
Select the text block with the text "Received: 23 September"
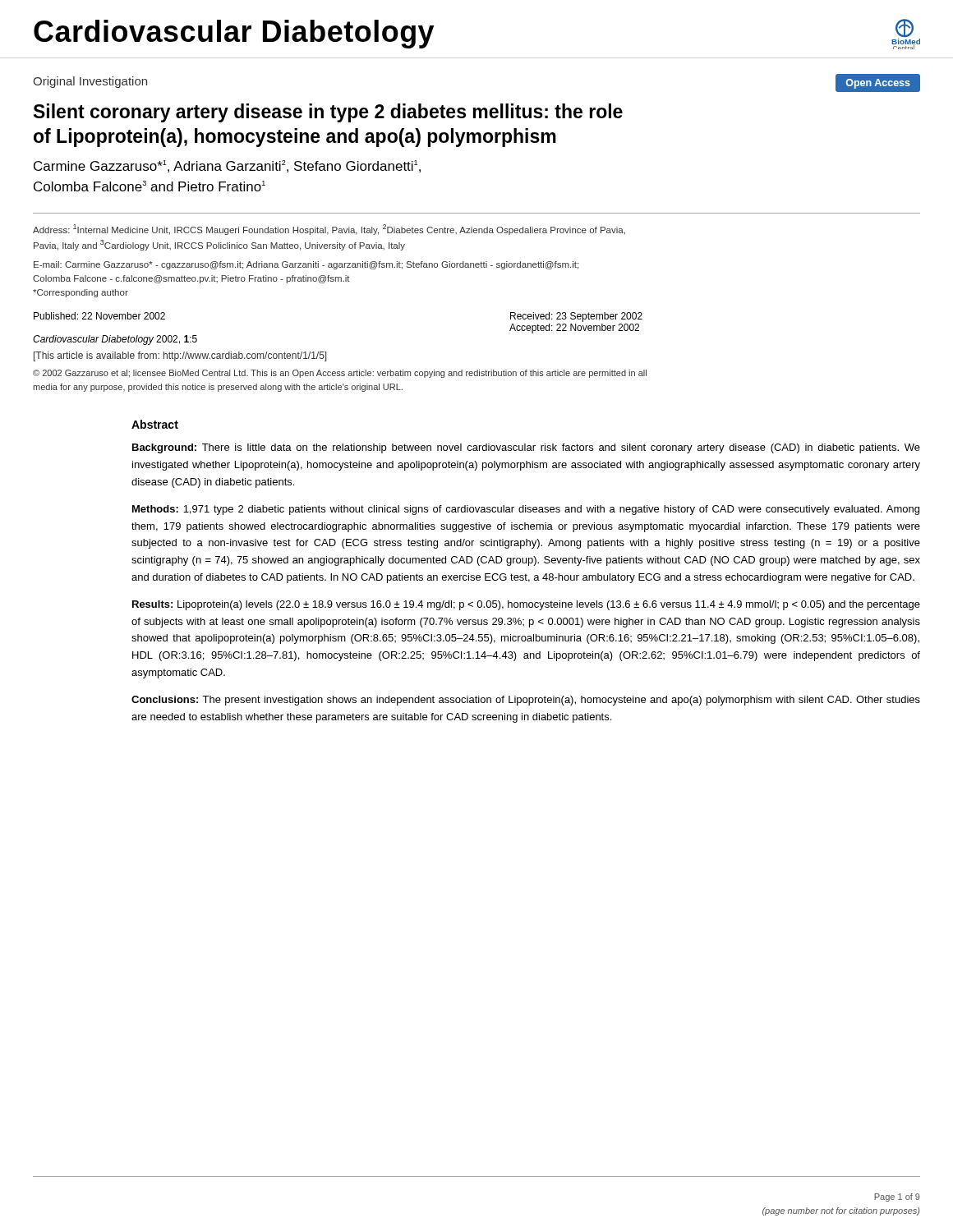(x=576, y=322)
